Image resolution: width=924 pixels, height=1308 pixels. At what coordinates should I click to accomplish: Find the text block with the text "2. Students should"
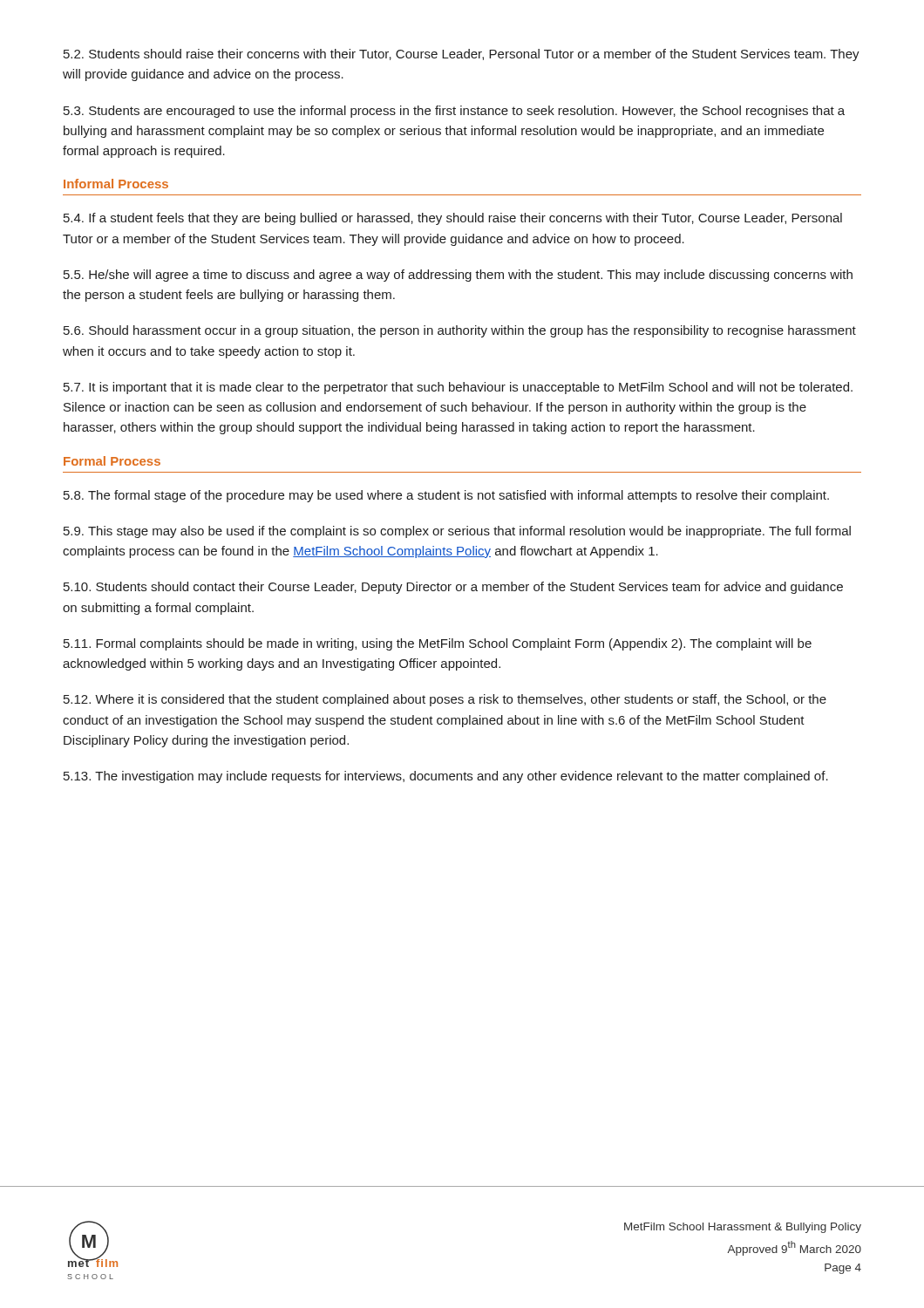coord(461,64)
